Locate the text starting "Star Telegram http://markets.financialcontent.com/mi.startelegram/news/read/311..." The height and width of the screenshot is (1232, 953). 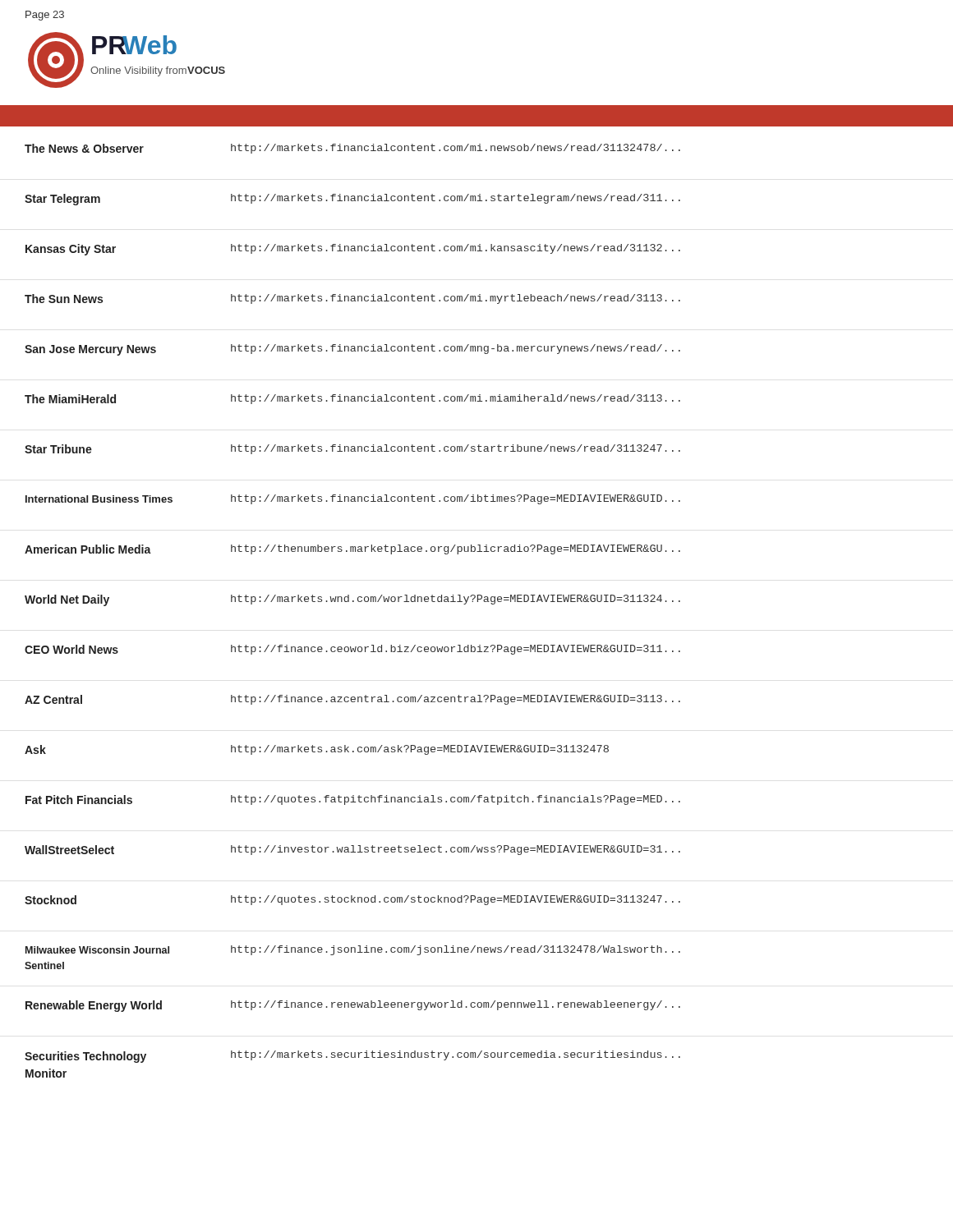coord(476,199)
